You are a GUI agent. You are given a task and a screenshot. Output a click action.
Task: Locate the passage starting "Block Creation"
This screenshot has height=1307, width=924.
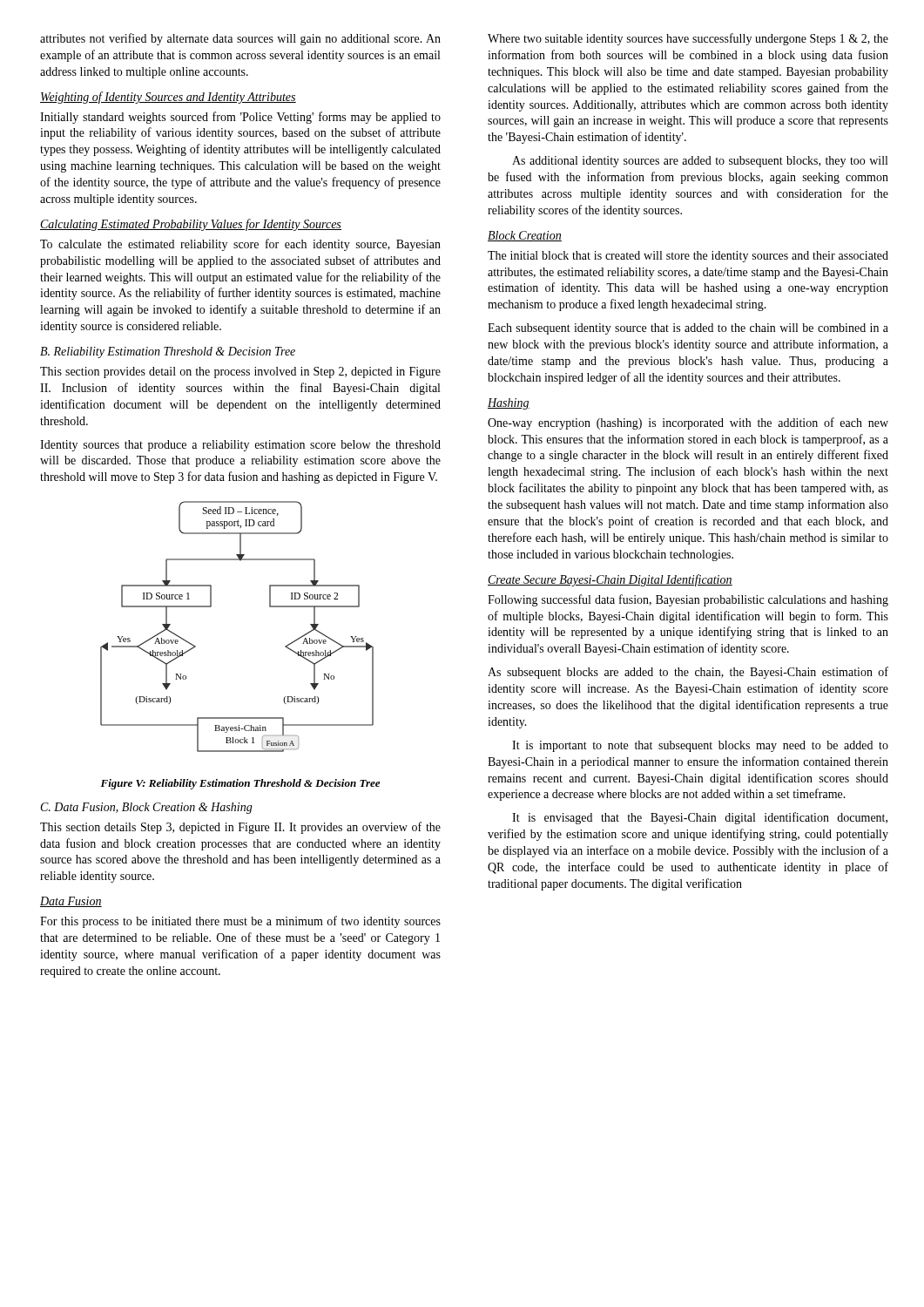525,236
